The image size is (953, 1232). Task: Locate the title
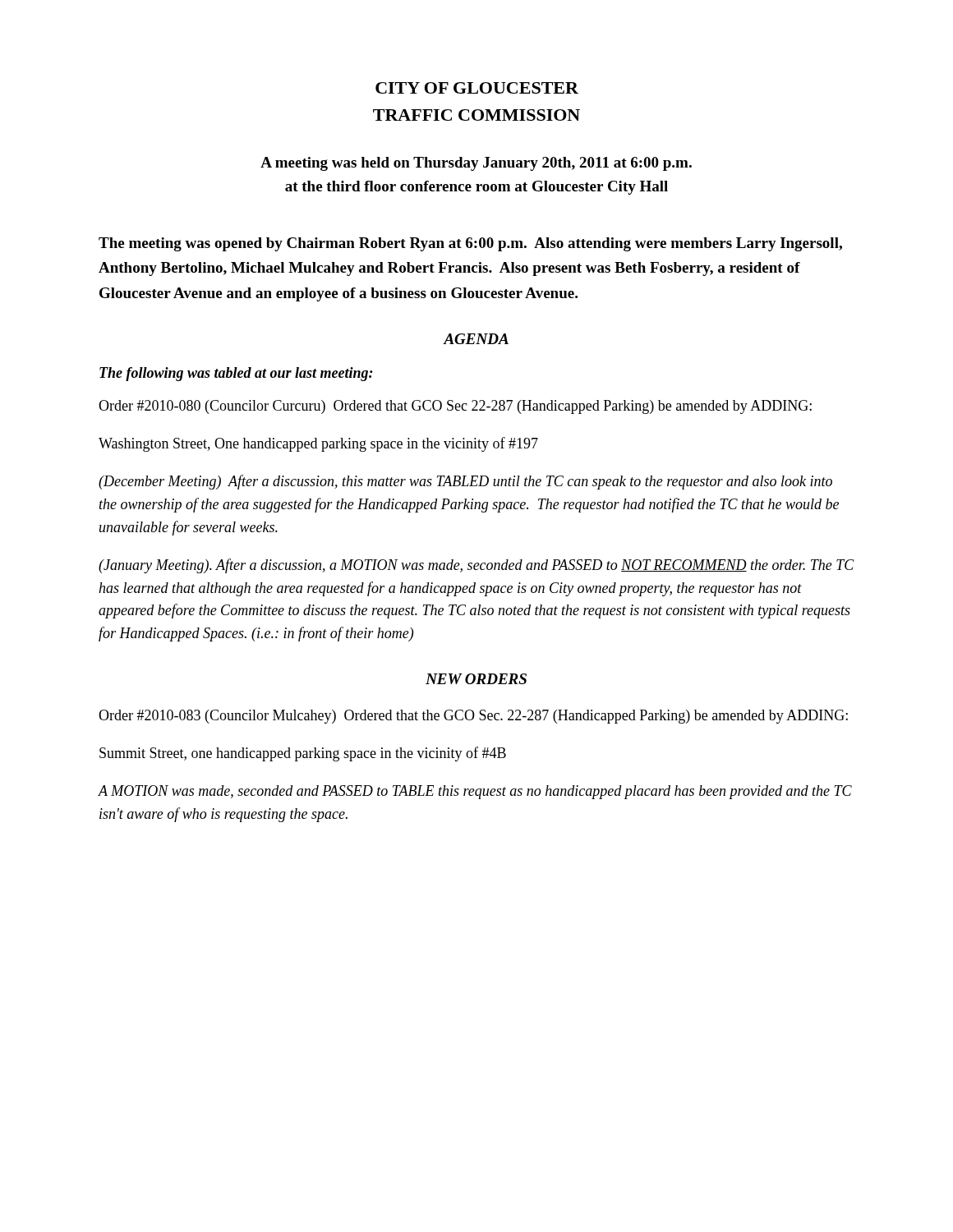point(476,101)
